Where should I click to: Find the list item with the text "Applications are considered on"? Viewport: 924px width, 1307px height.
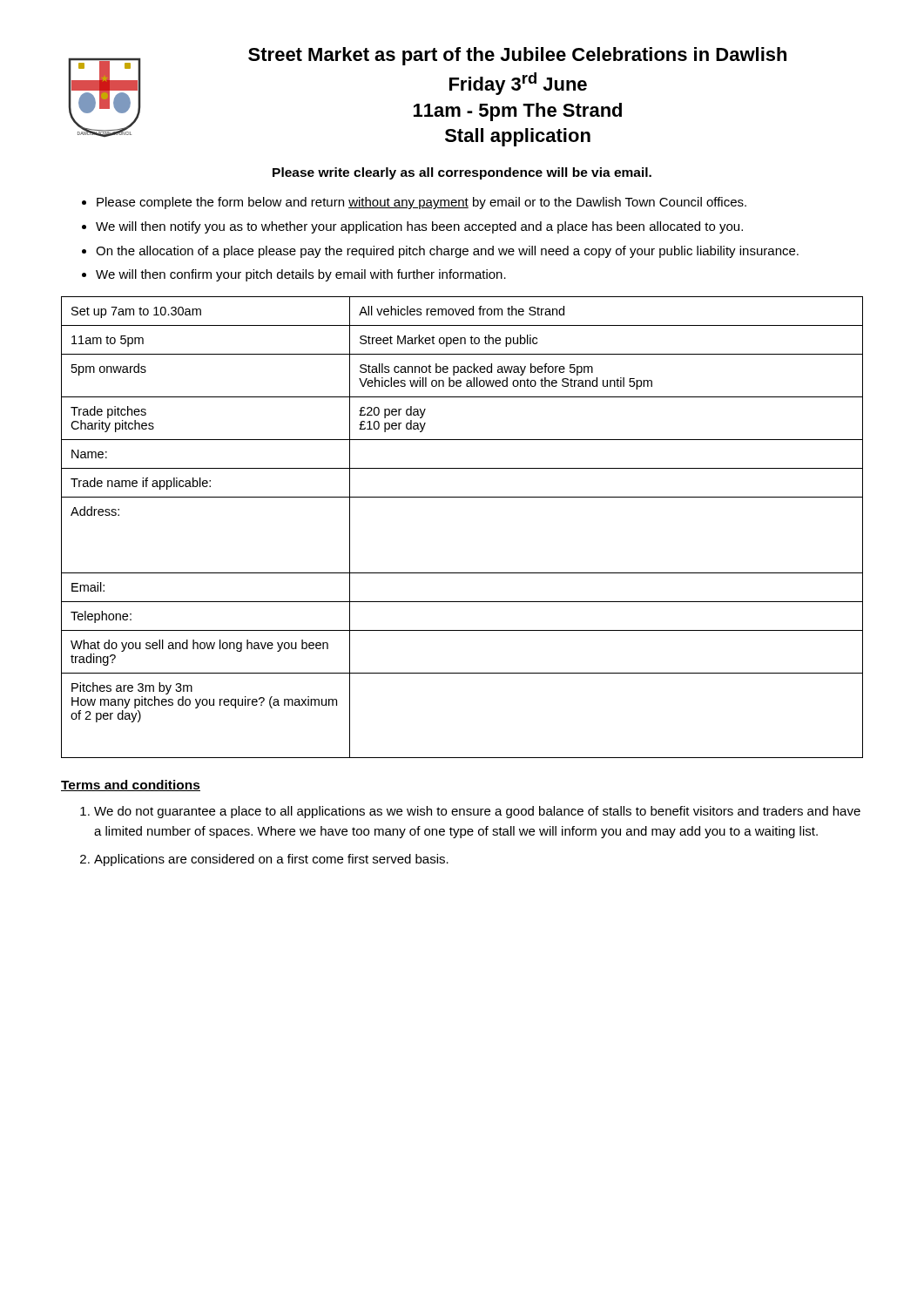click(x=272, y=859)
